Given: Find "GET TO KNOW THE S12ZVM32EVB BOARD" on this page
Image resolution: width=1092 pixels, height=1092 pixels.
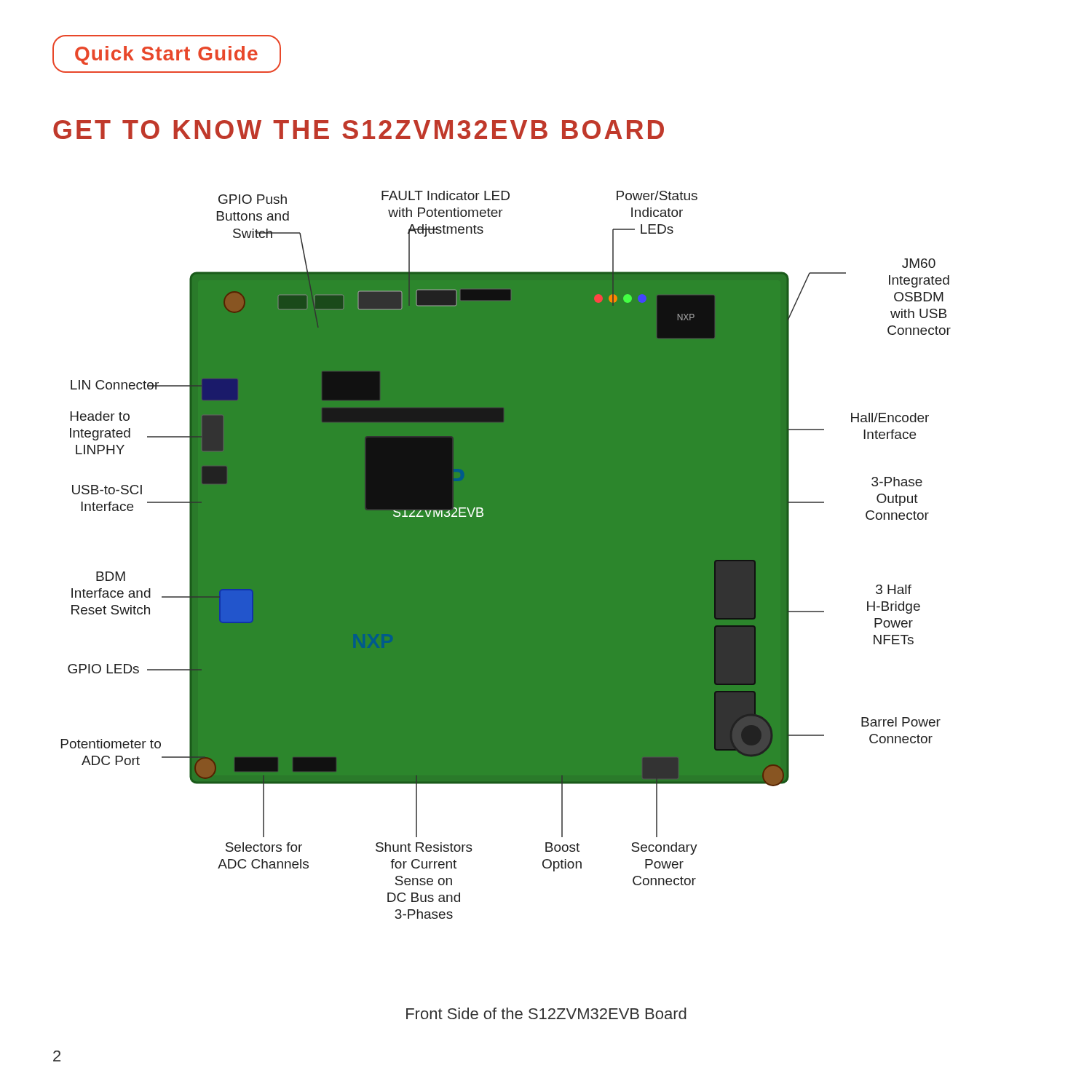Looking at the screenshot, I should [x=360, y=130].
